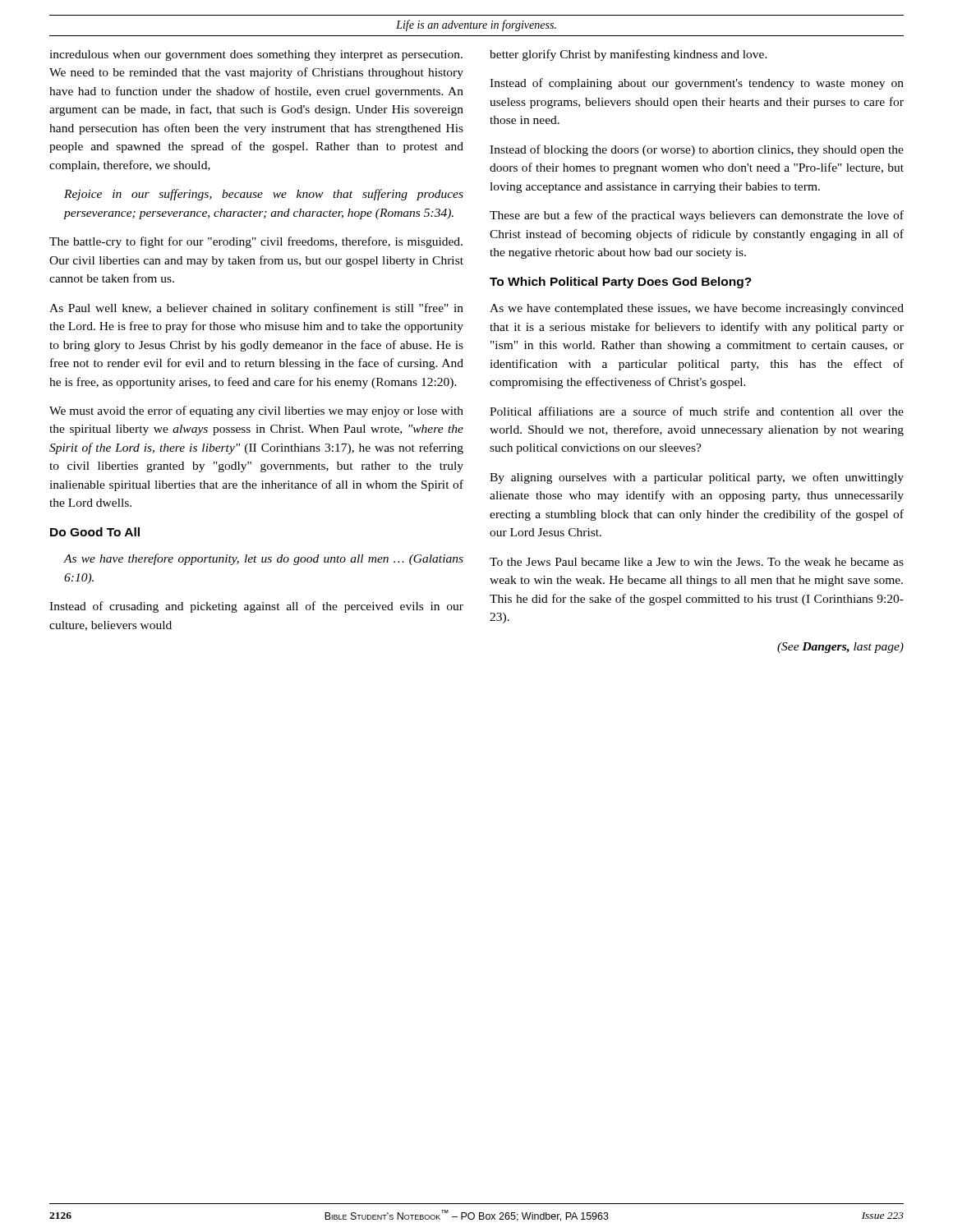Point to the block beginning "Instead of blocking the doors (or"

[697, 168]
